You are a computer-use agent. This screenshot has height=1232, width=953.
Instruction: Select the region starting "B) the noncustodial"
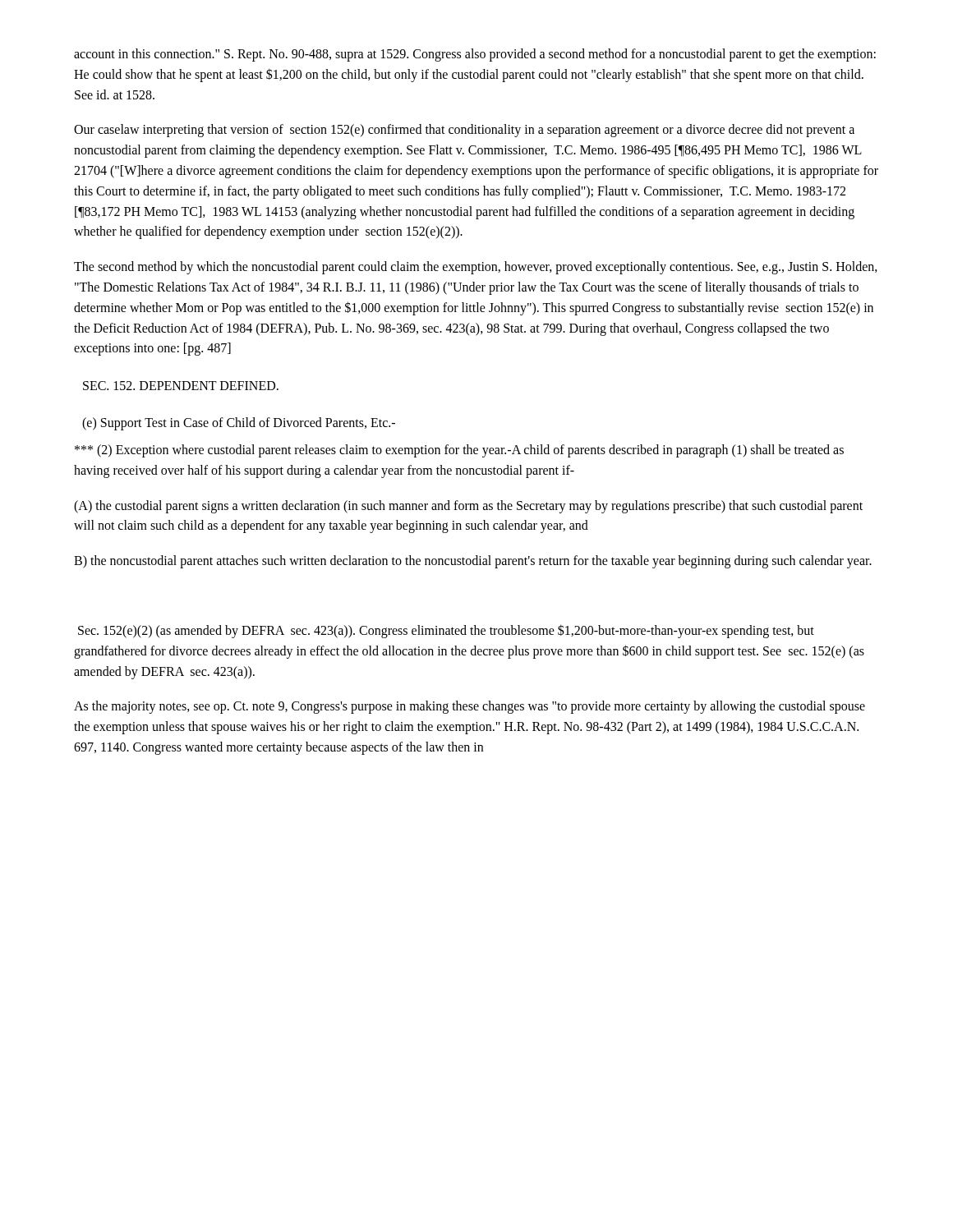[473, 561]
